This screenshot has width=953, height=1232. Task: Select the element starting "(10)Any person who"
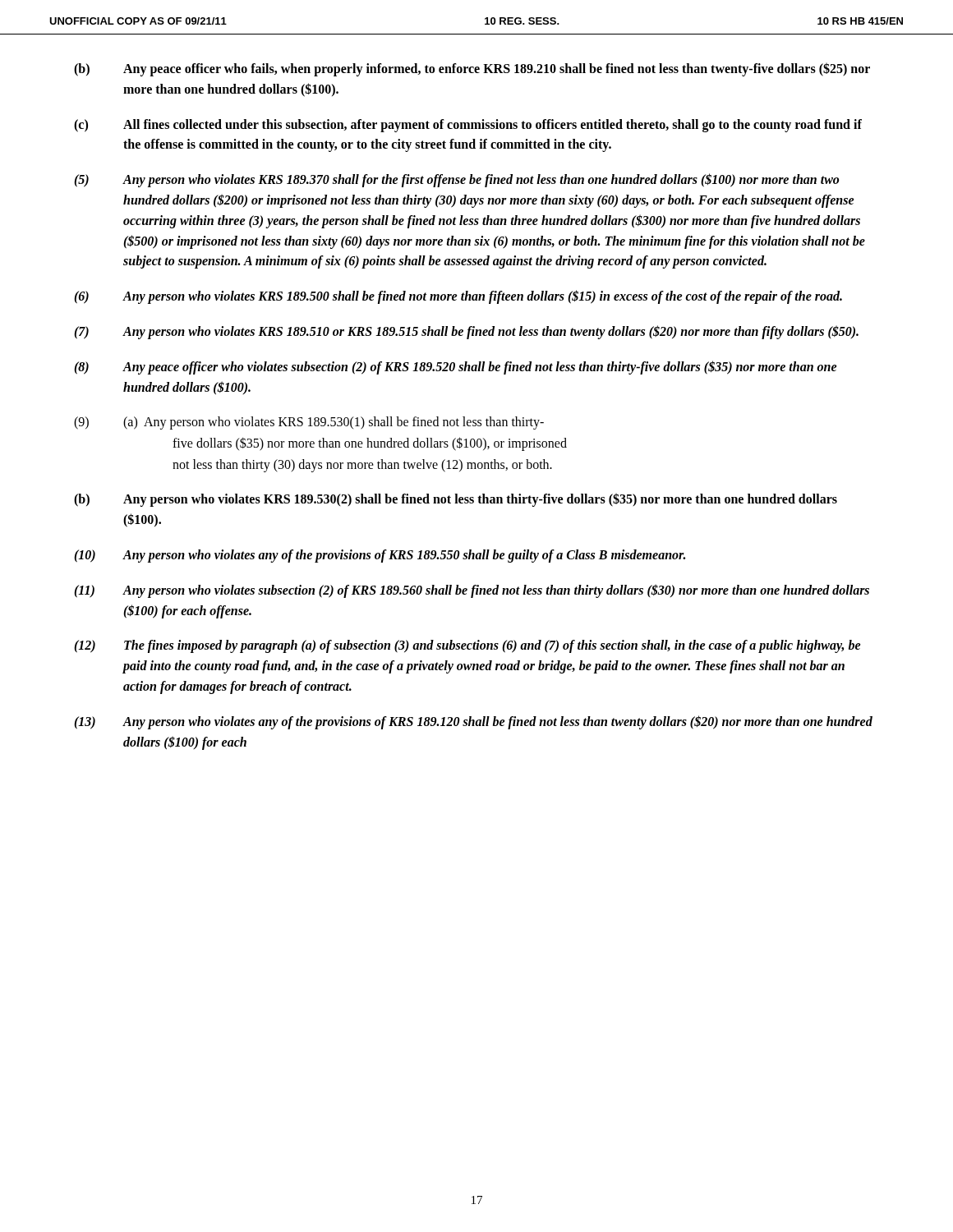coord(474,556)
